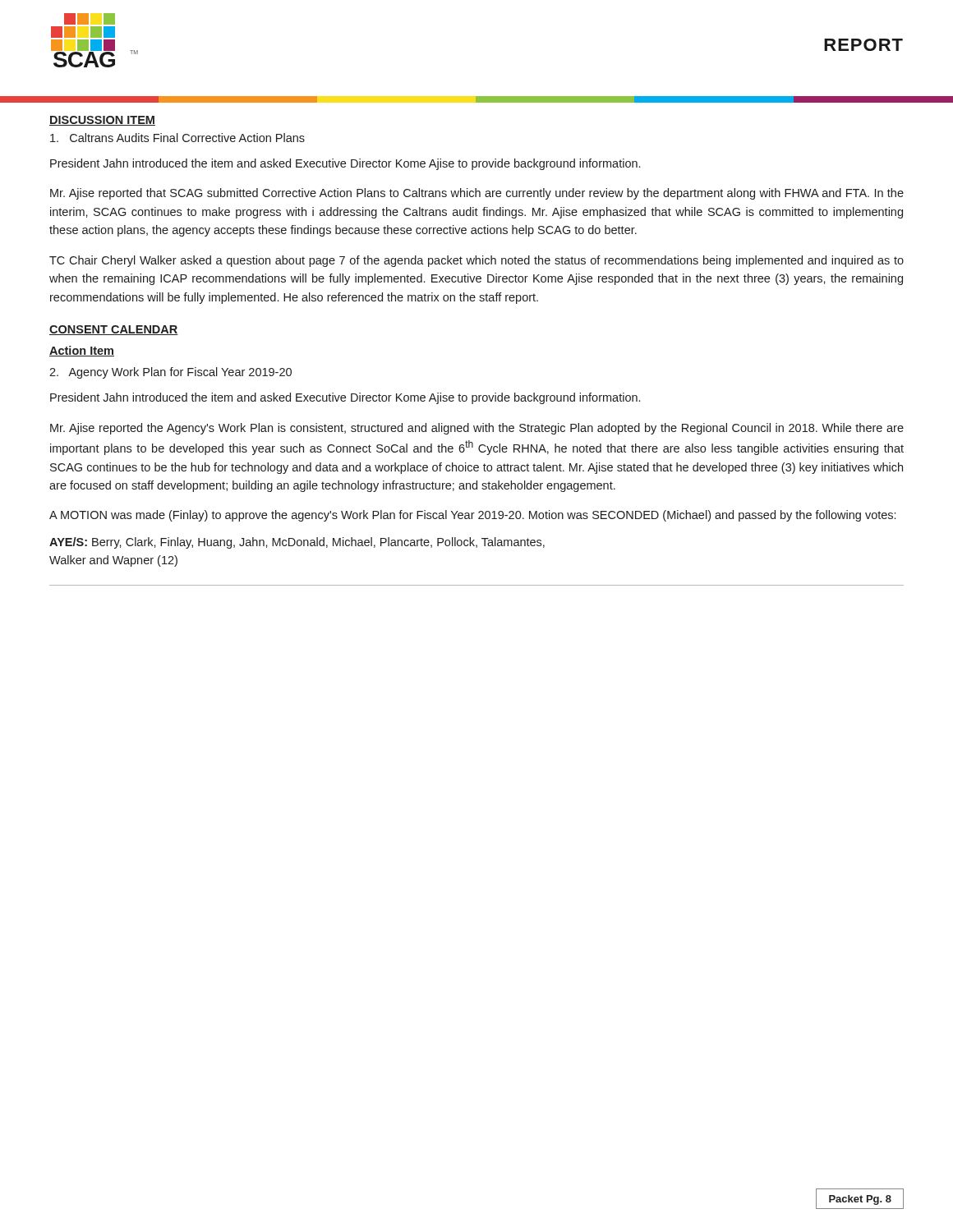The width and height of the screenshot is (953, 1232).
Task: Locate the element starting "2. Agency Work Plan for Fiscal Year 2019-20"
Action: point(171,372)
